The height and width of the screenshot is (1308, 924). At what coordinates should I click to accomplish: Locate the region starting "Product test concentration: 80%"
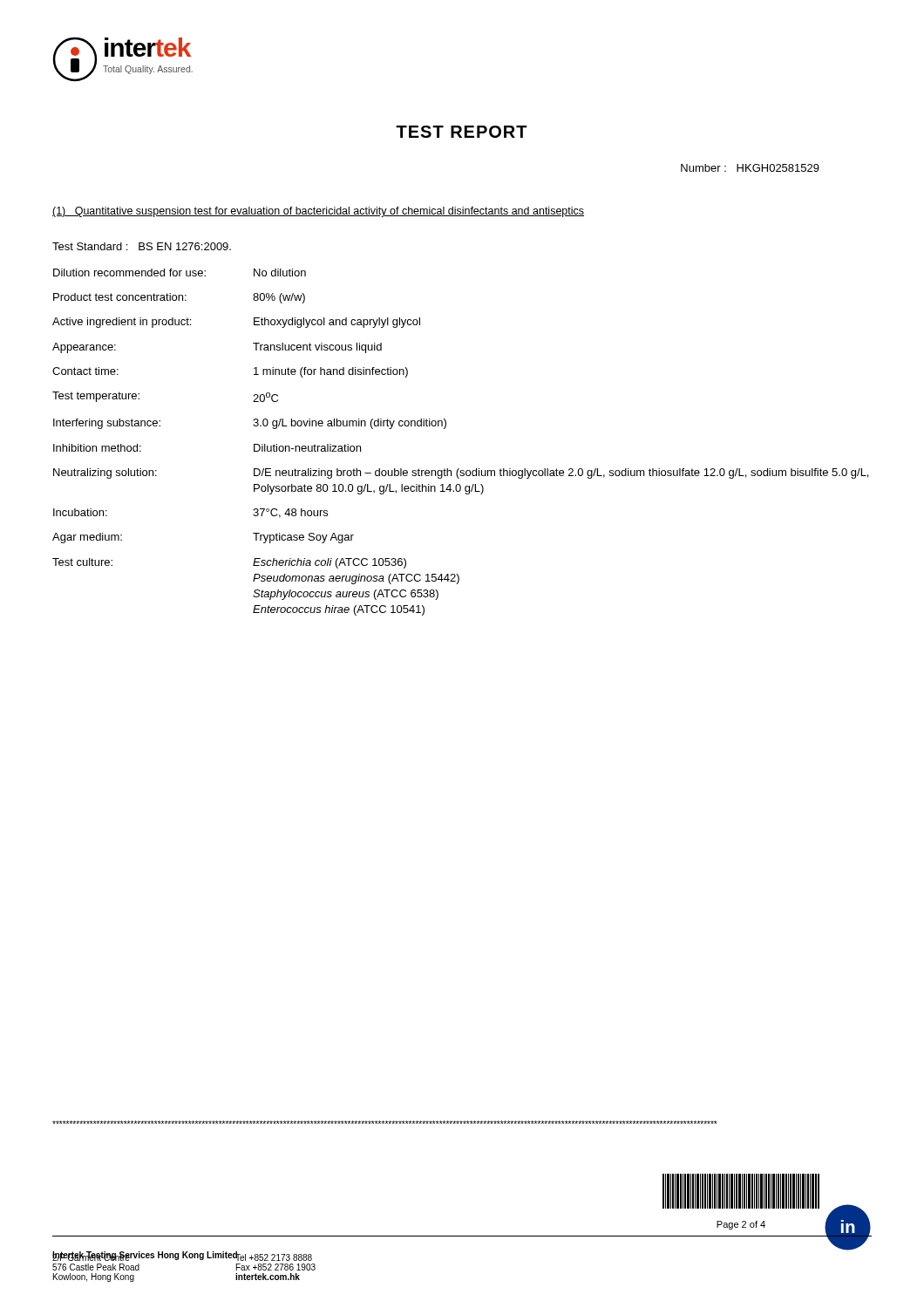point(179,298)
